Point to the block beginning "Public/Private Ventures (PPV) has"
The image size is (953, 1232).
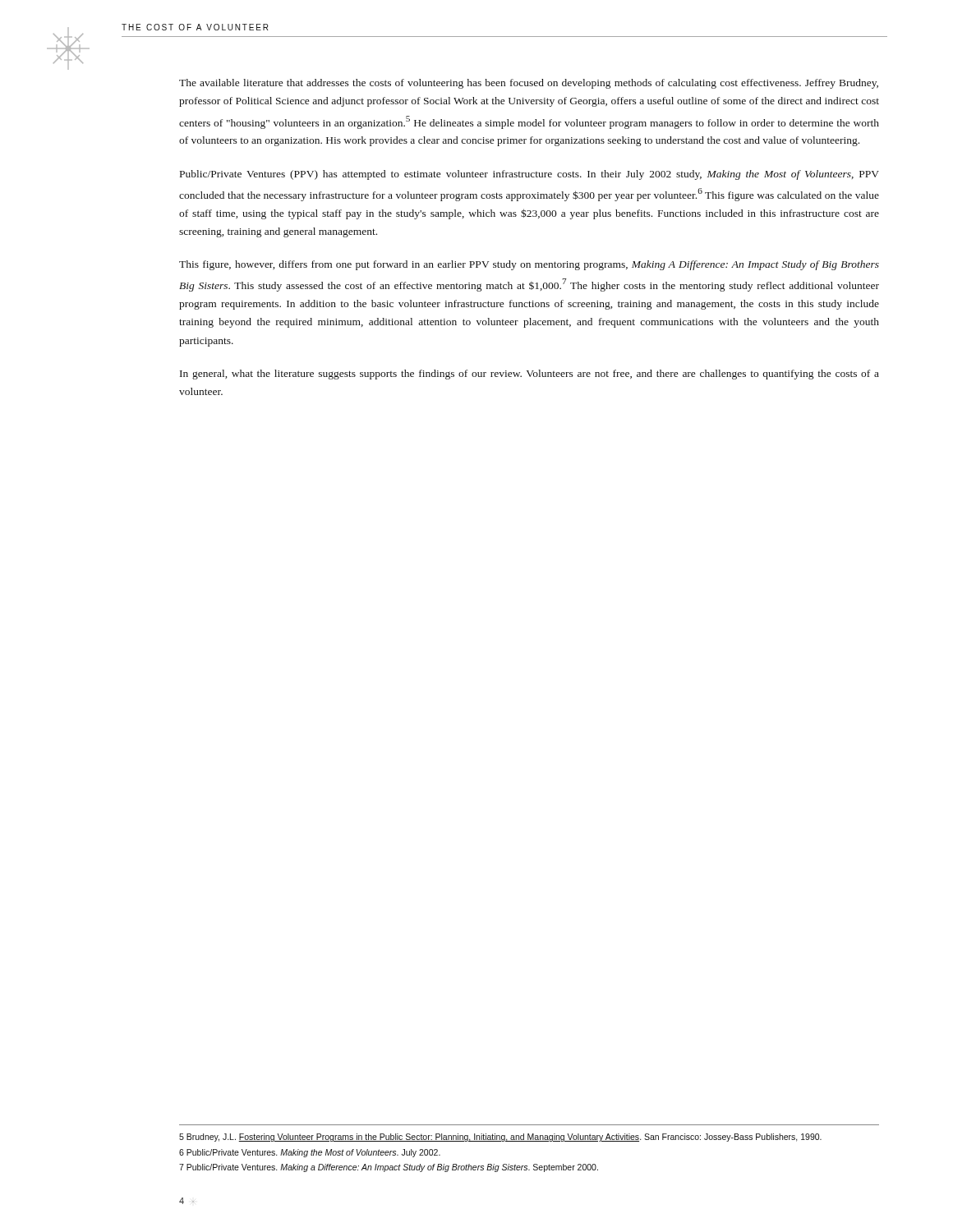tap(529, 202)
